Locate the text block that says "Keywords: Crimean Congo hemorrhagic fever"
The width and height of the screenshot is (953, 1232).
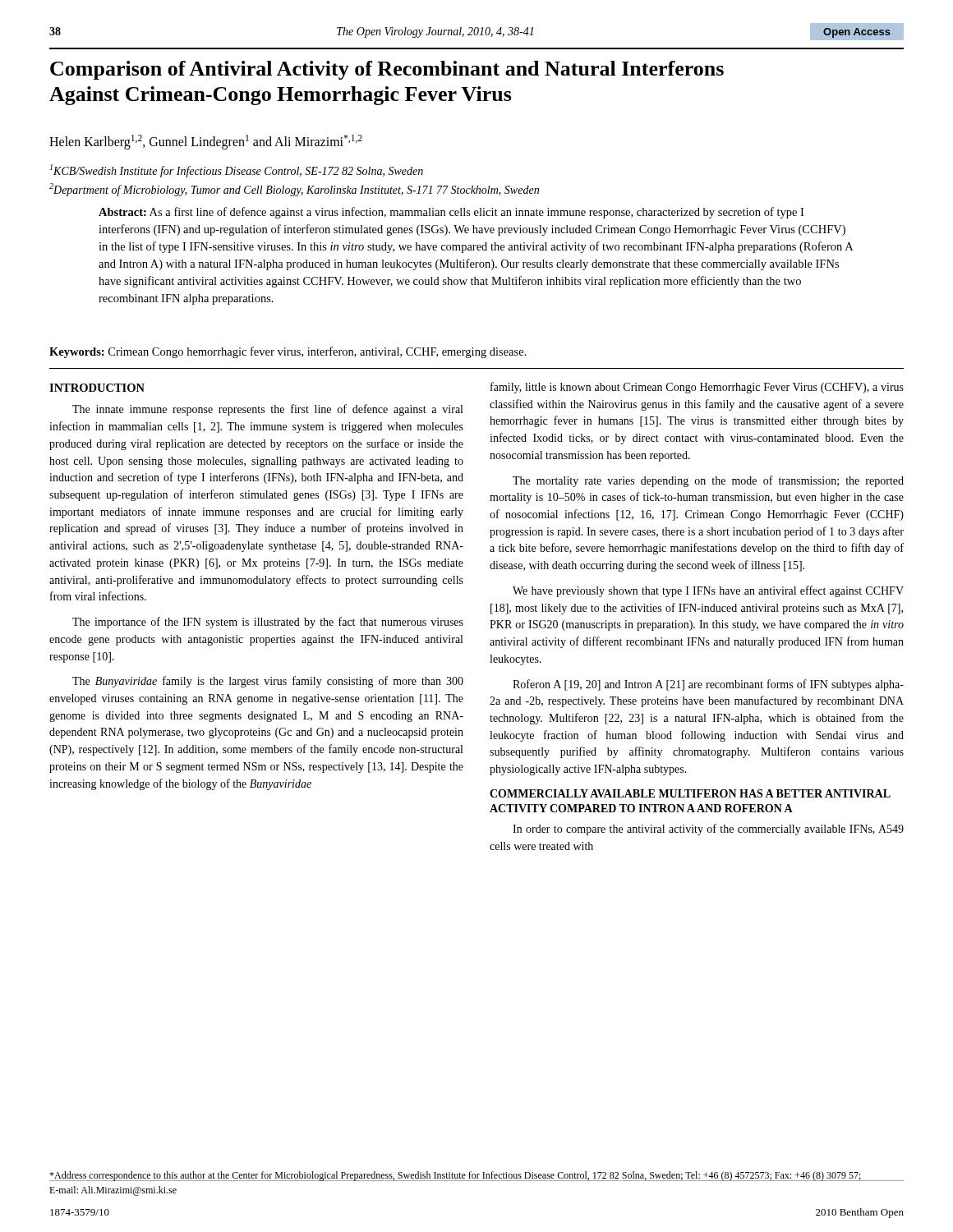point(288,352)
